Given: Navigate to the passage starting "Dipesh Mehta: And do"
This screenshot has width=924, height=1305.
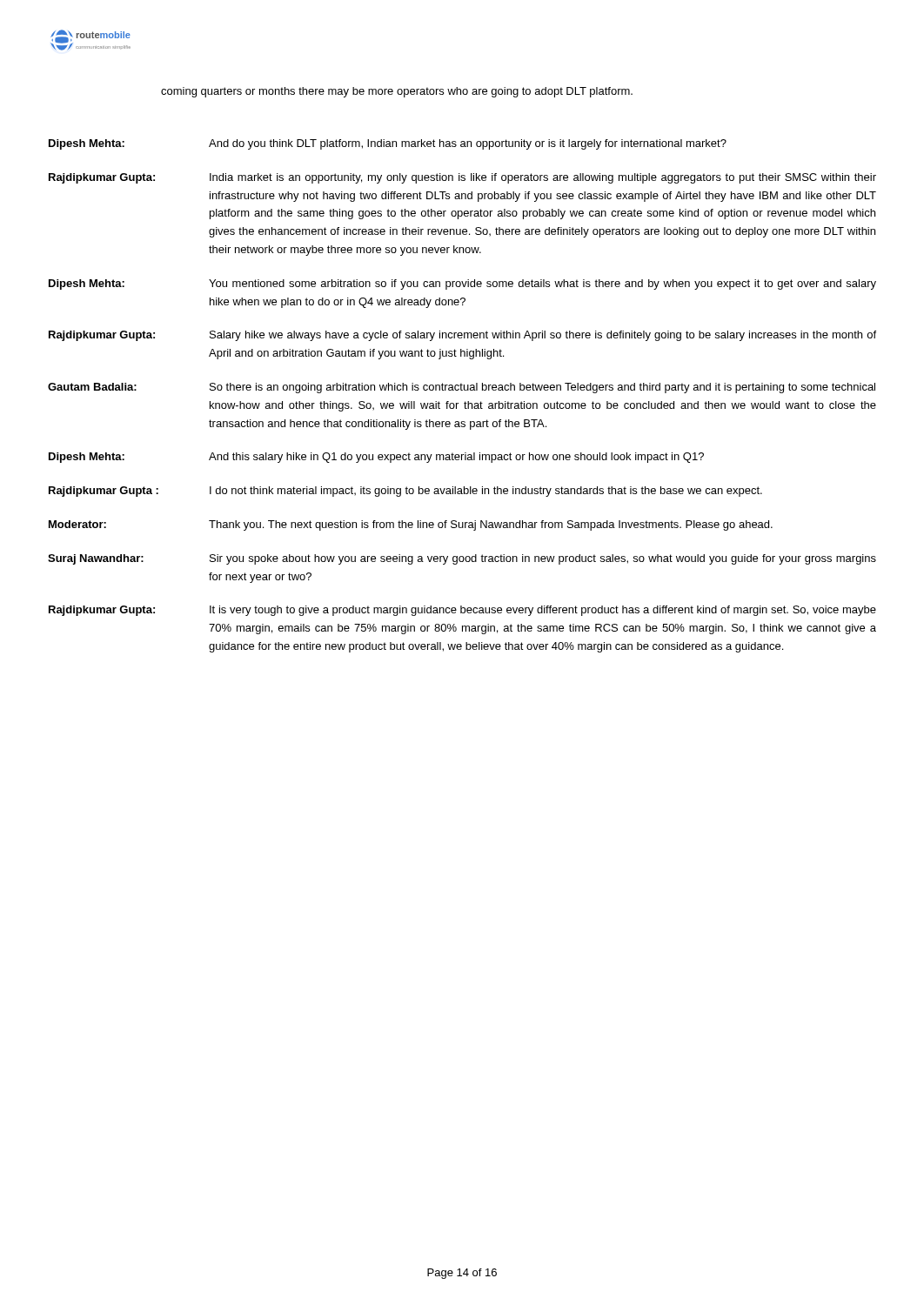Looking at the screenshot, I should click(x=462, y=144).
